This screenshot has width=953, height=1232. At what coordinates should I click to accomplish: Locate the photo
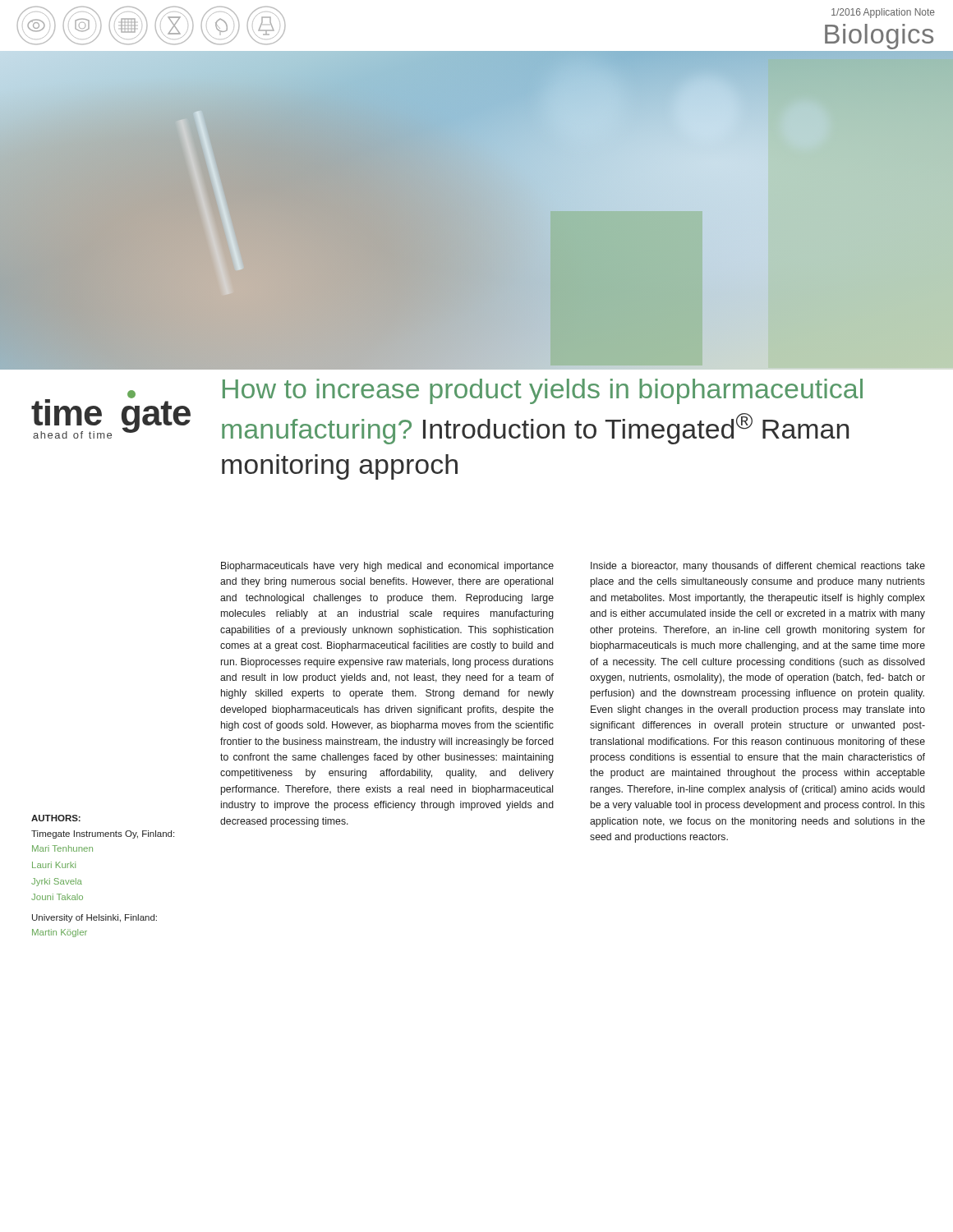click(x=476, y=210)
